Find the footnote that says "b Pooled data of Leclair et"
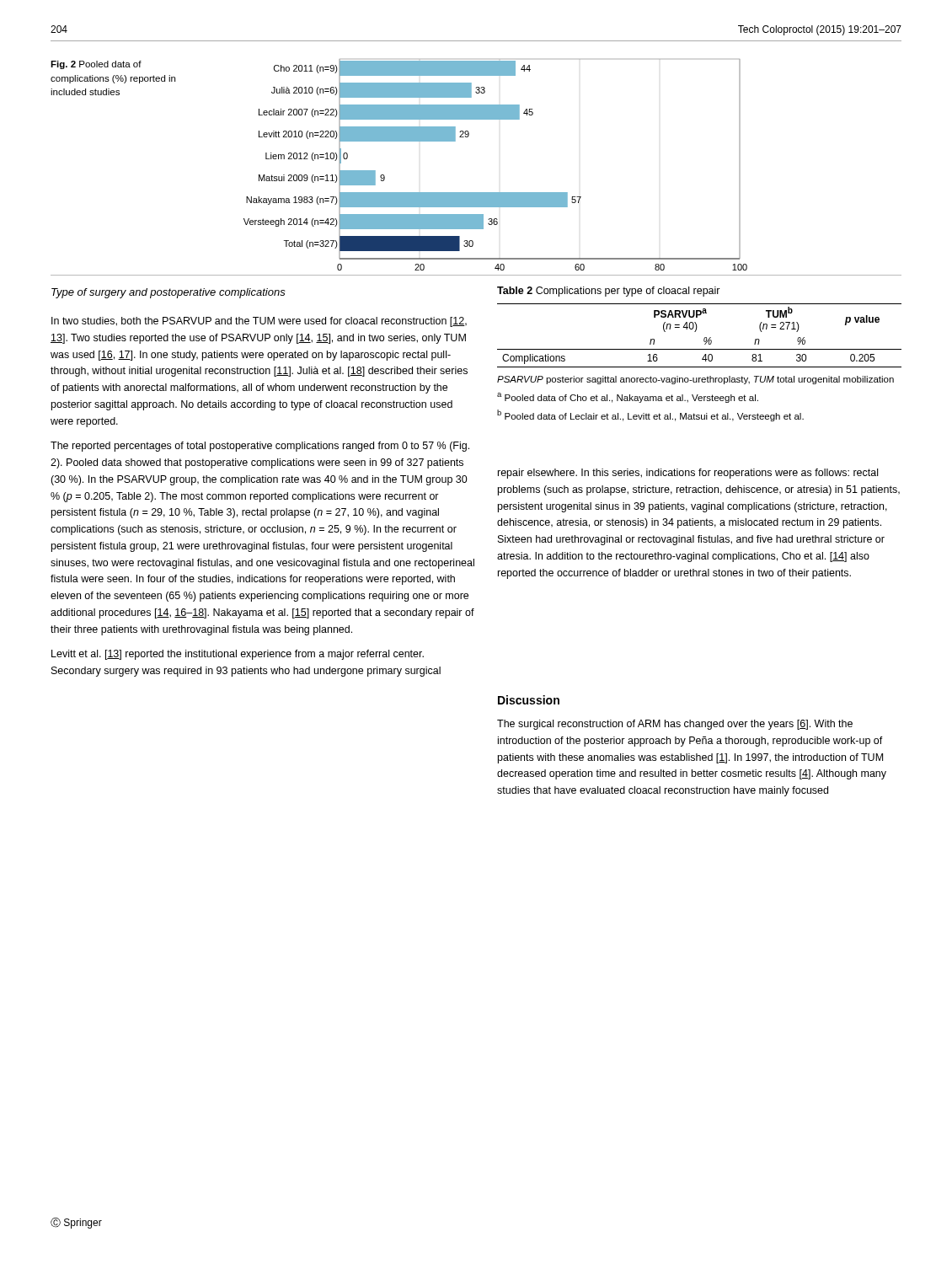952x1264 pixels. pyautogui.click(x=651, y=415)
